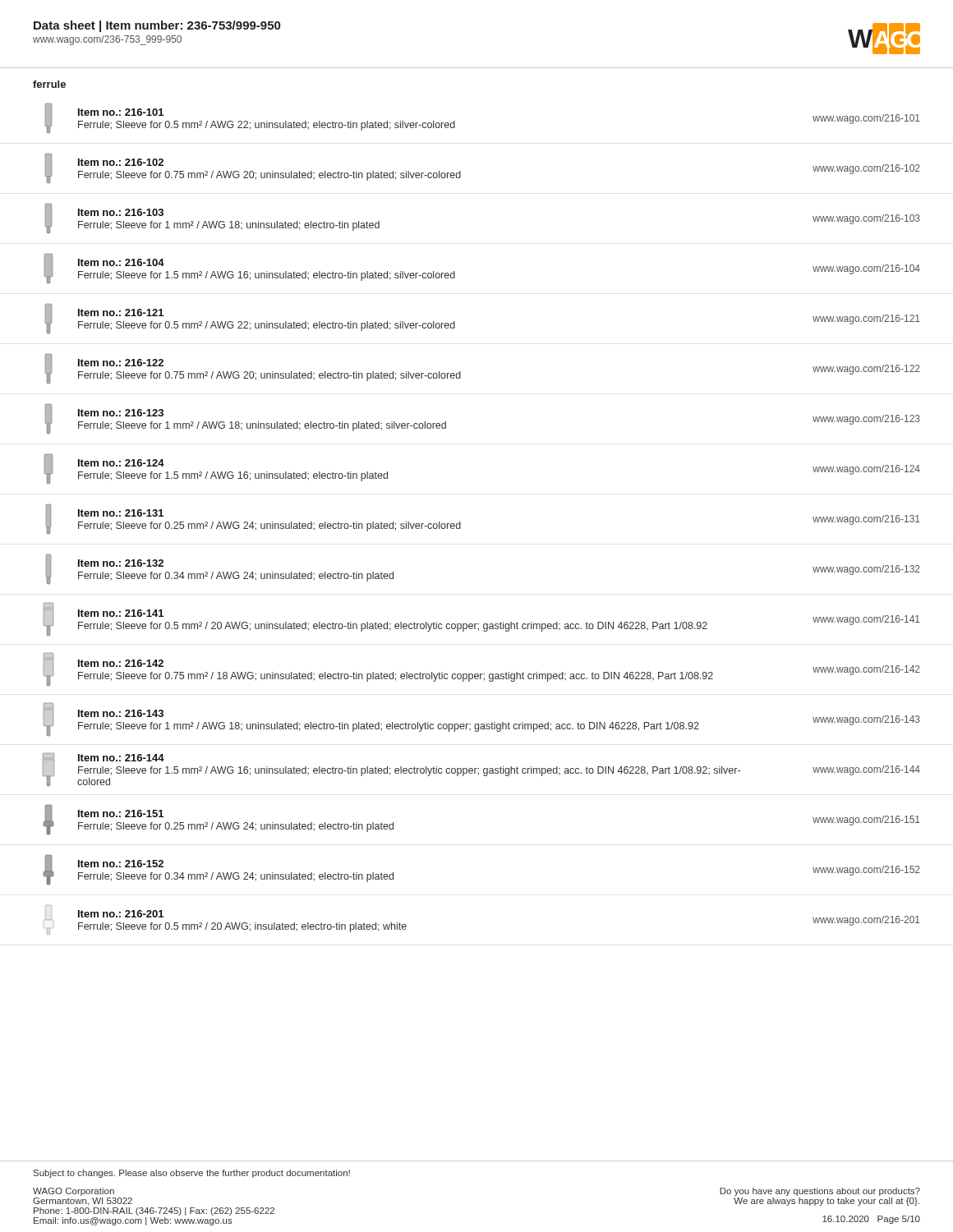Select the element starting "Item no.: 216-102 Ferrule; Sleeve for 0.75"

point(476,168)
